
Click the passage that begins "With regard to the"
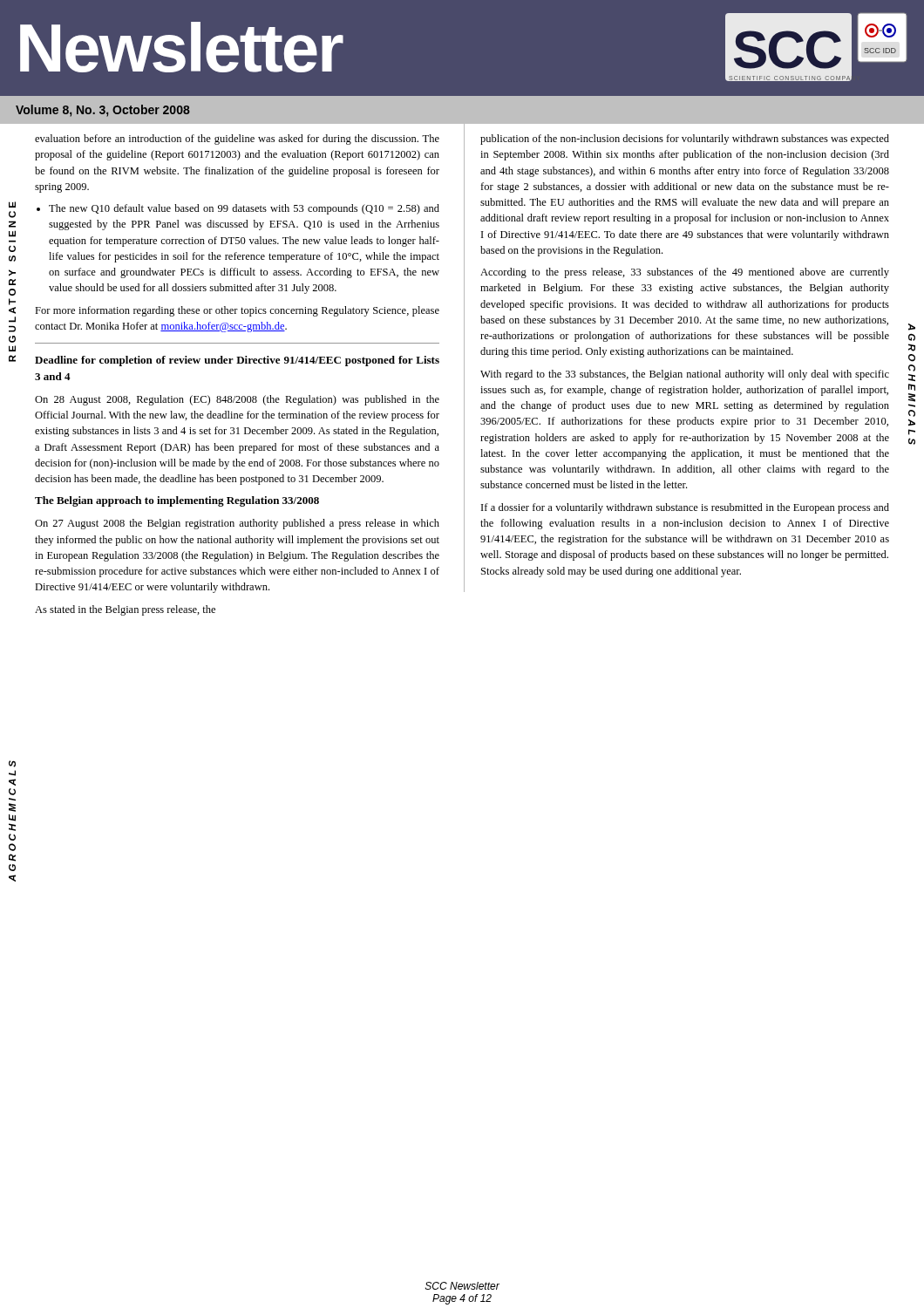[685, 429]
